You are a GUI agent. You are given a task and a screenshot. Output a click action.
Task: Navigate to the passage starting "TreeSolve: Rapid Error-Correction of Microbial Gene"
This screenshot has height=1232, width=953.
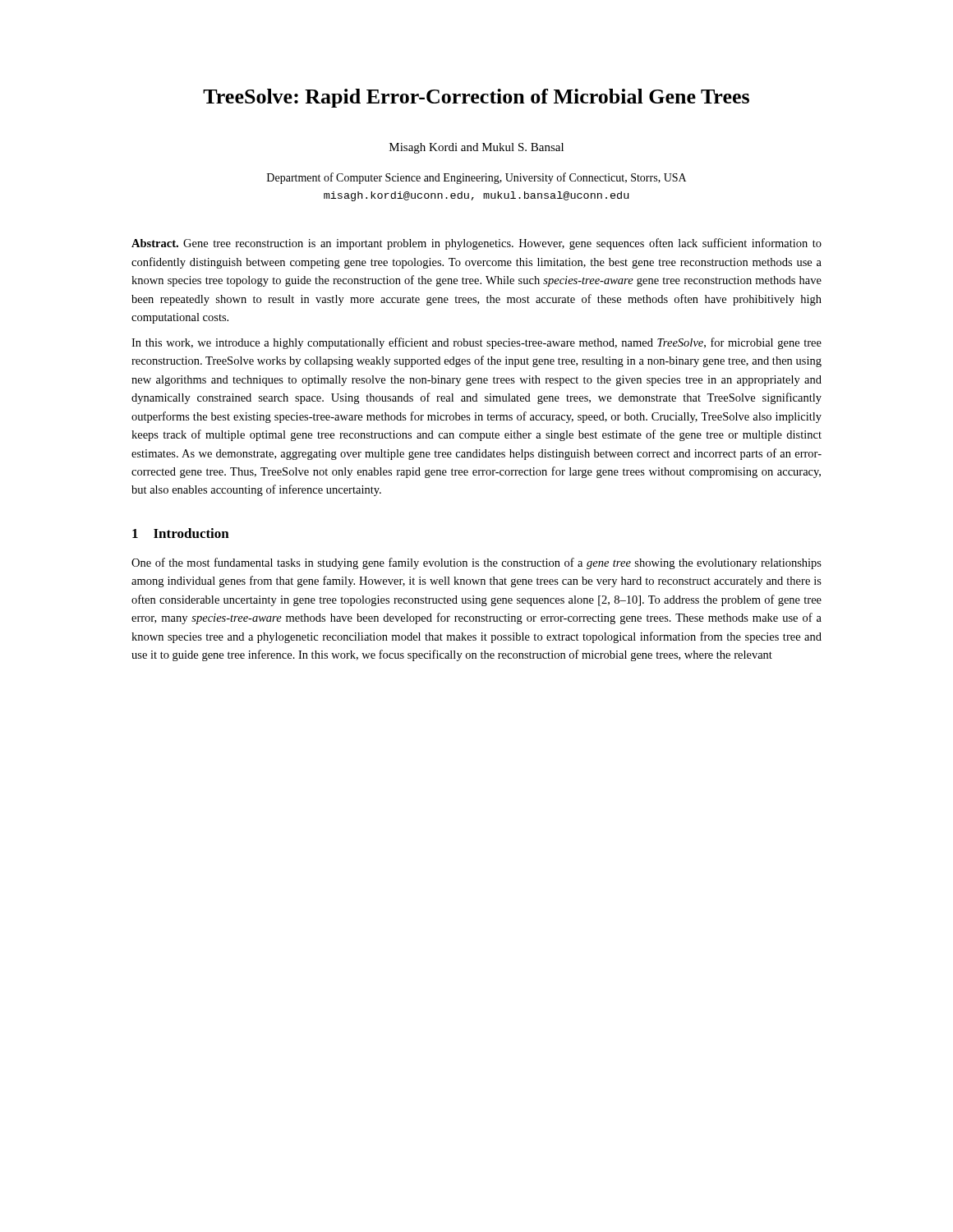point(476,97)
